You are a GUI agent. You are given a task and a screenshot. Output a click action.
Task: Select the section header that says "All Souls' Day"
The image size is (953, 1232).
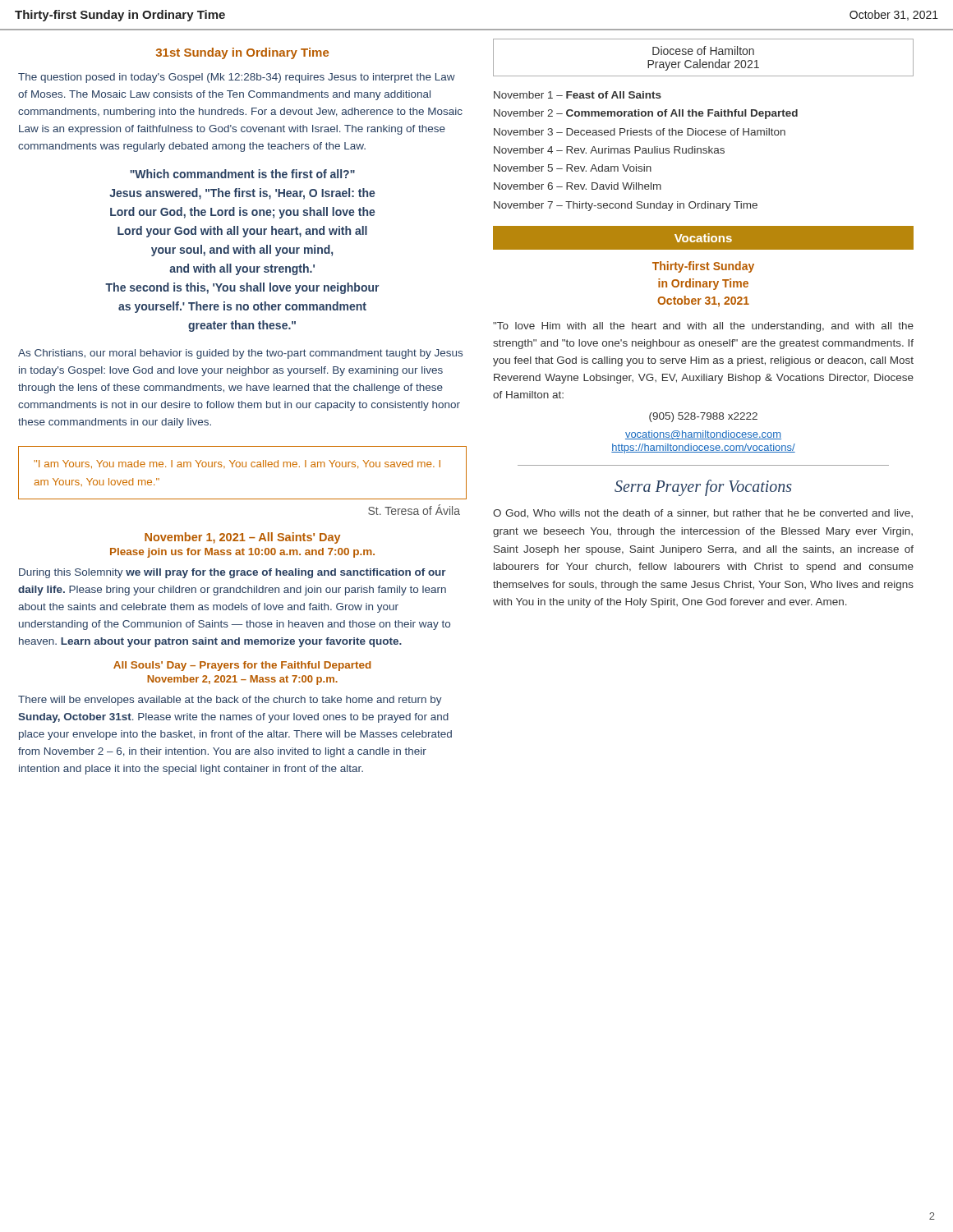(x=242, y=672)
